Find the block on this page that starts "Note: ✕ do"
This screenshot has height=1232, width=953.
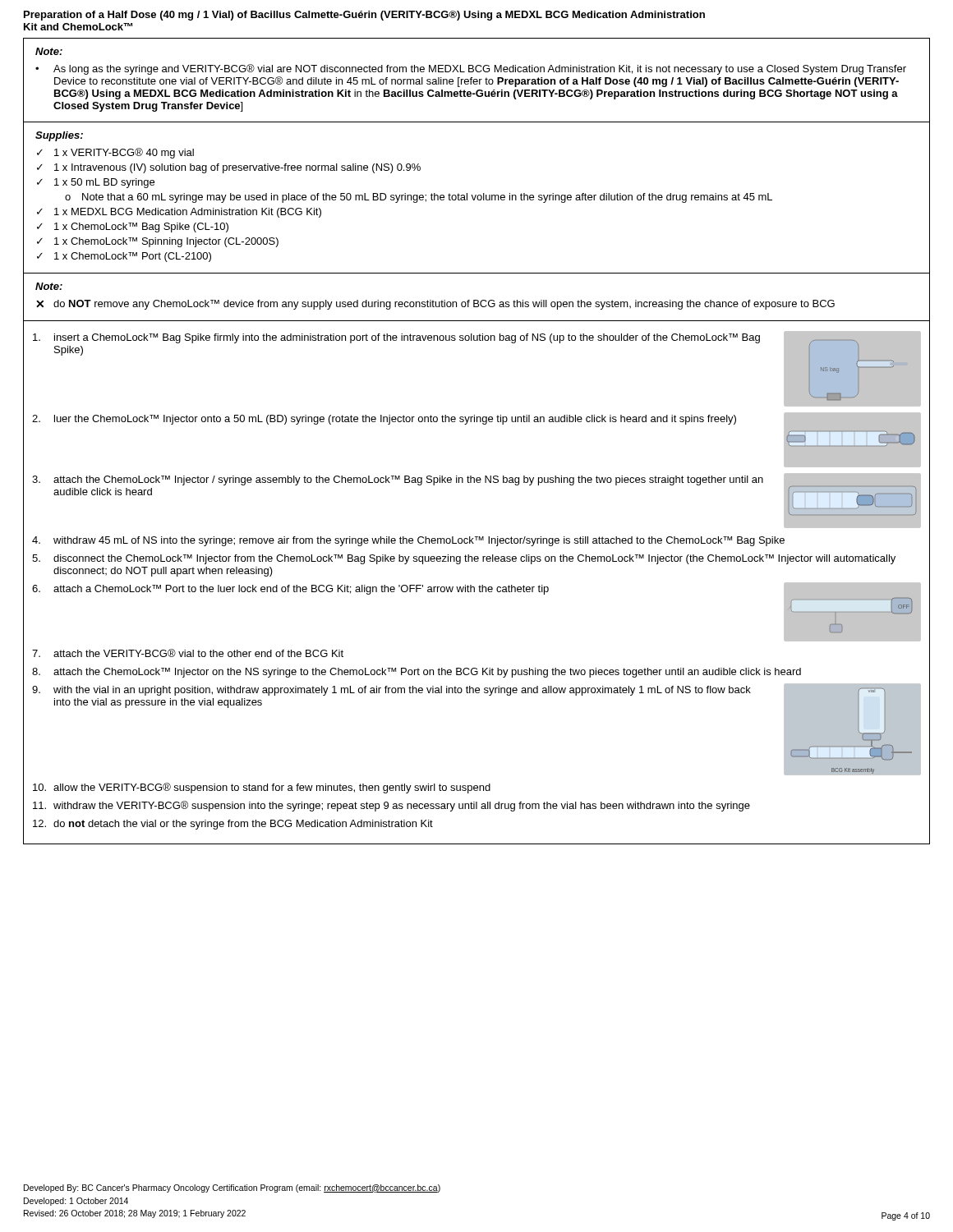(476, 295)
